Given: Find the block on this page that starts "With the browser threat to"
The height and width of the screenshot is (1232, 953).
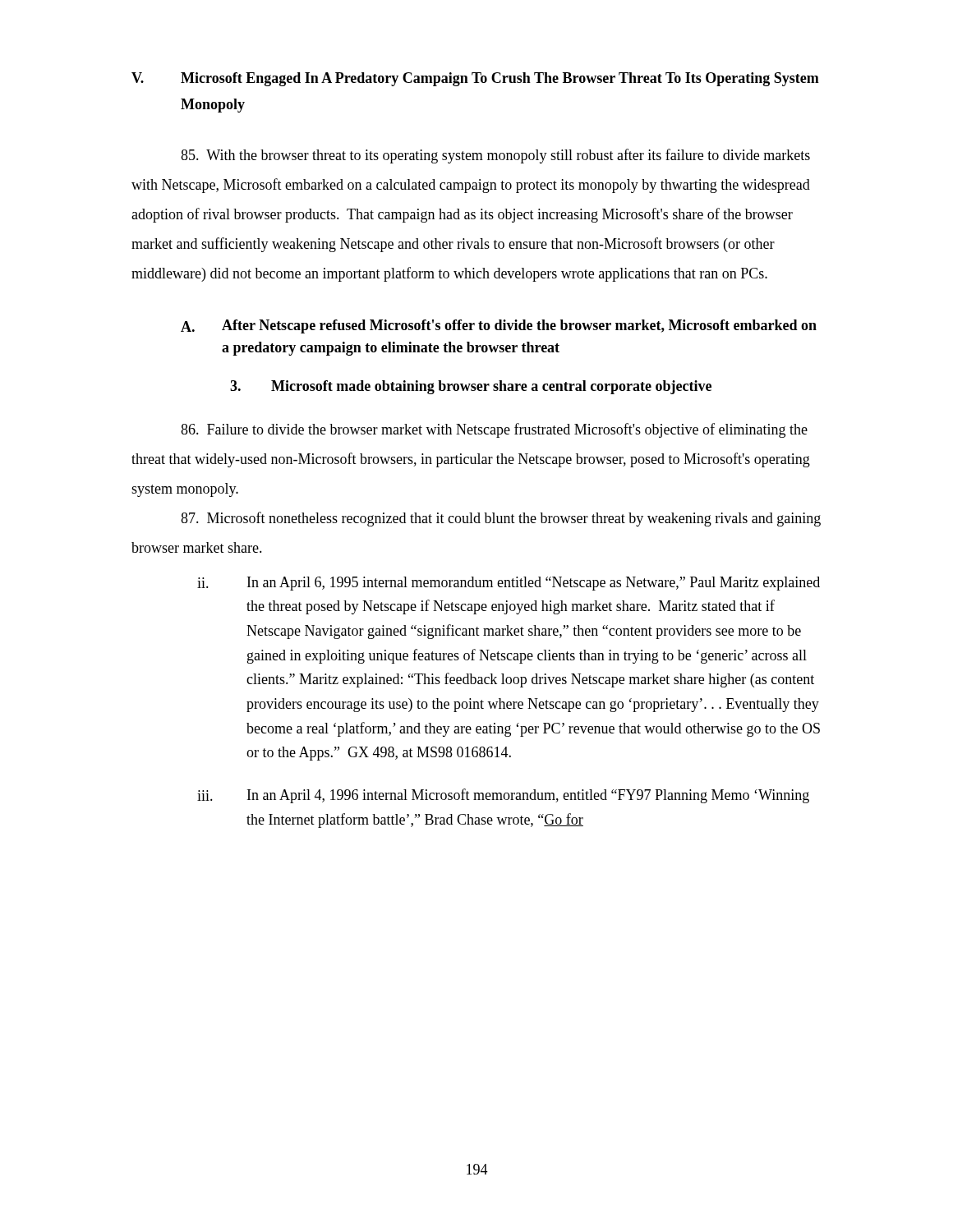Looking at the screenshot, I should (476, 214).
